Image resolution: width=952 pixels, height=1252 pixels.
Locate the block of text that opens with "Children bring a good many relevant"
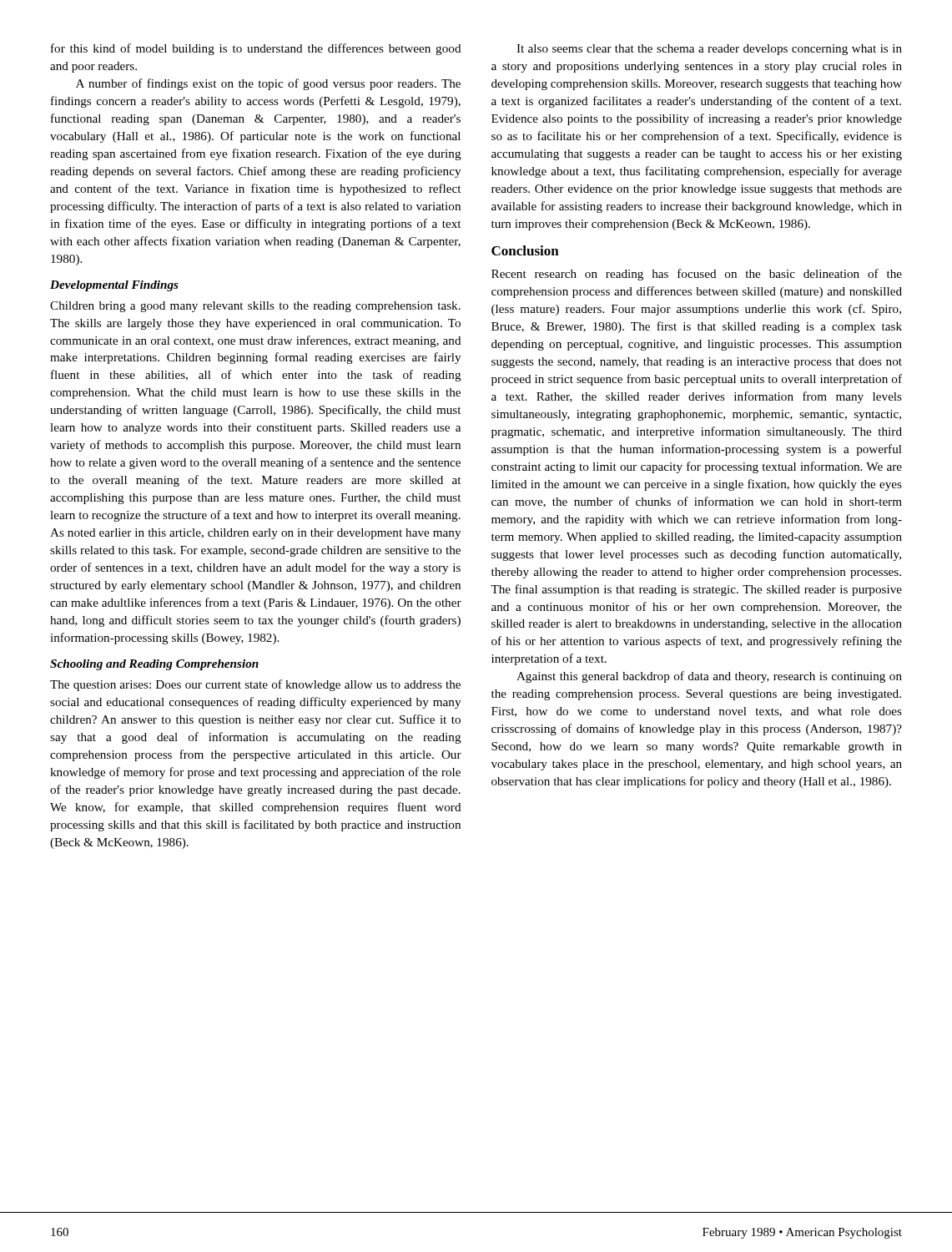pos(256,472)
